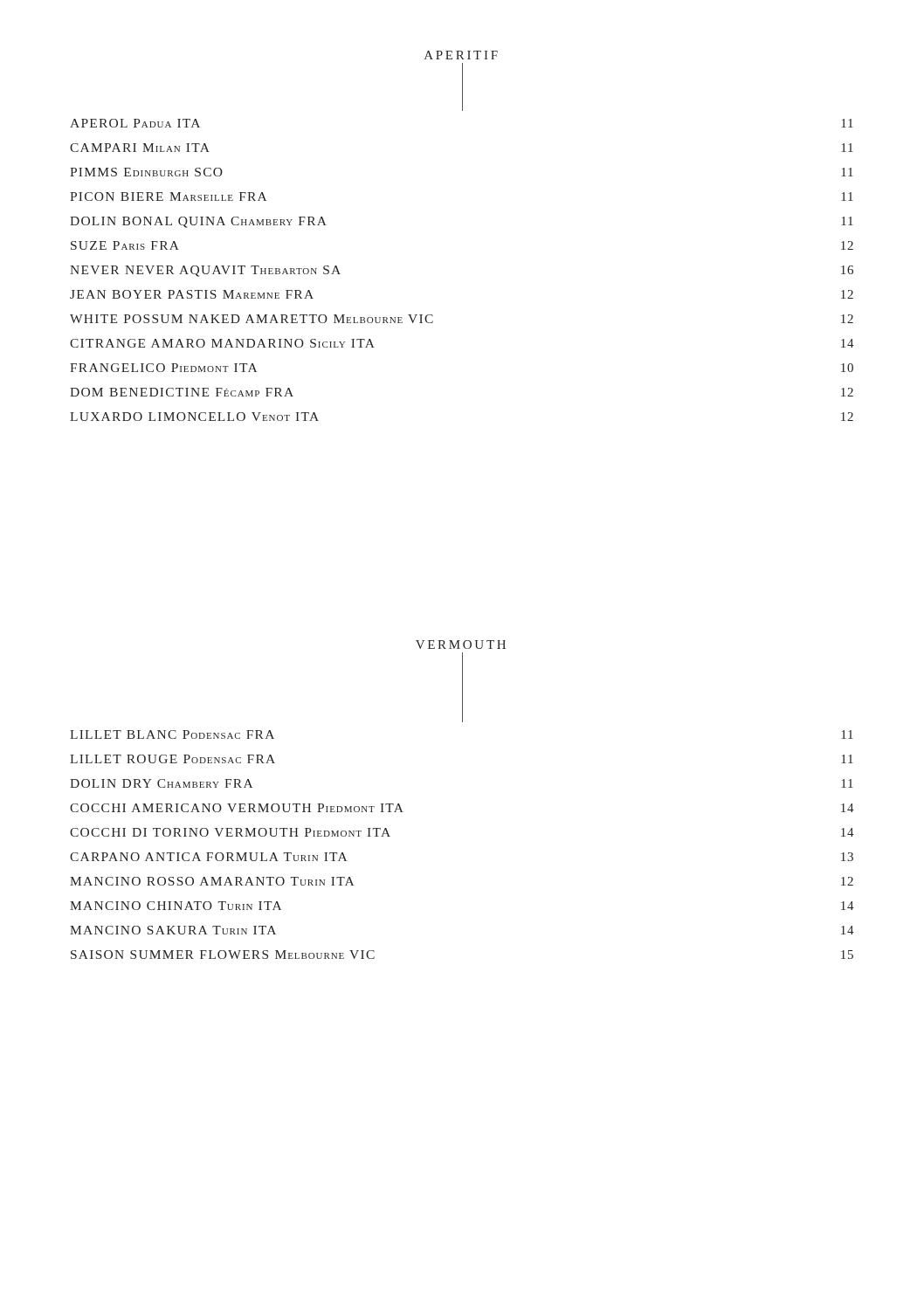The image size is (924, 1310).
Task: Click on the passage starting "SAISON SUMMER FLOWERS Melbourne VIC"
Action: point(225,954)
